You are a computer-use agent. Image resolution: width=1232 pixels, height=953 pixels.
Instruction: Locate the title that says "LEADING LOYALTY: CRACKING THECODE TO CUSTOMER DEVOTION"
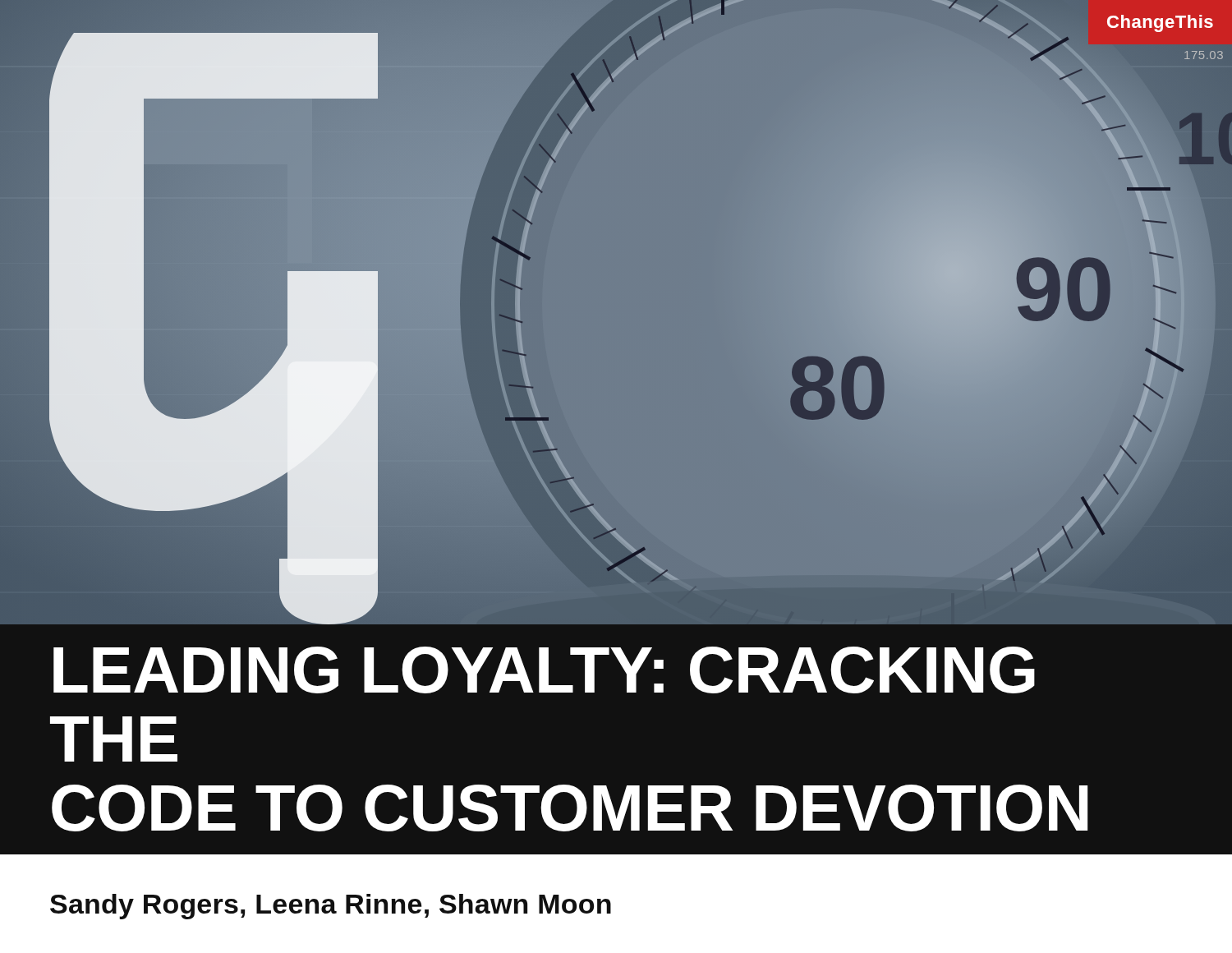pos(544,670)
